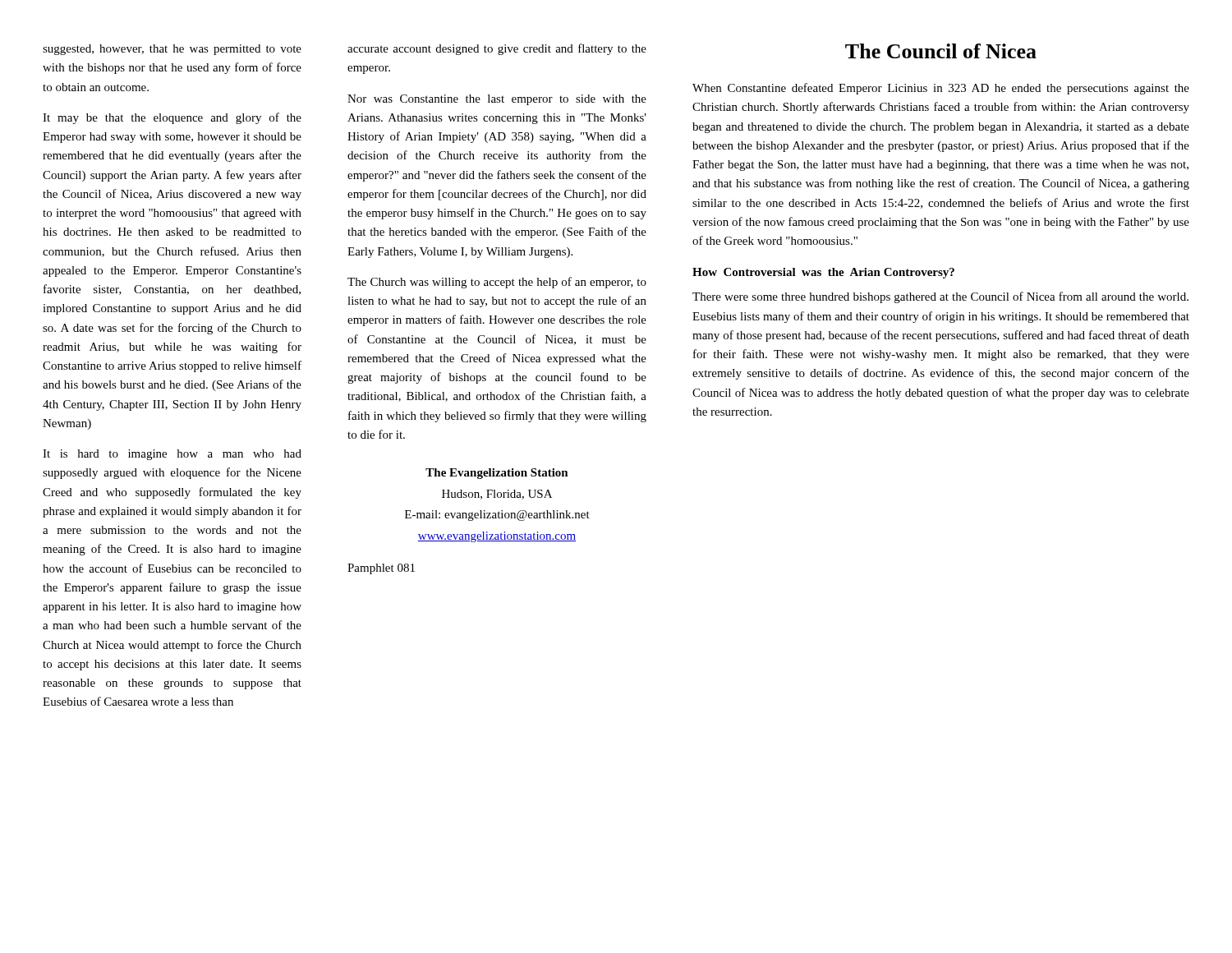The width and height of the screenshot is (1232, 953).
Task: Select the section header with the text "How Controversial was the Arian Controversy?"
Action: click(x=824, y=272)
